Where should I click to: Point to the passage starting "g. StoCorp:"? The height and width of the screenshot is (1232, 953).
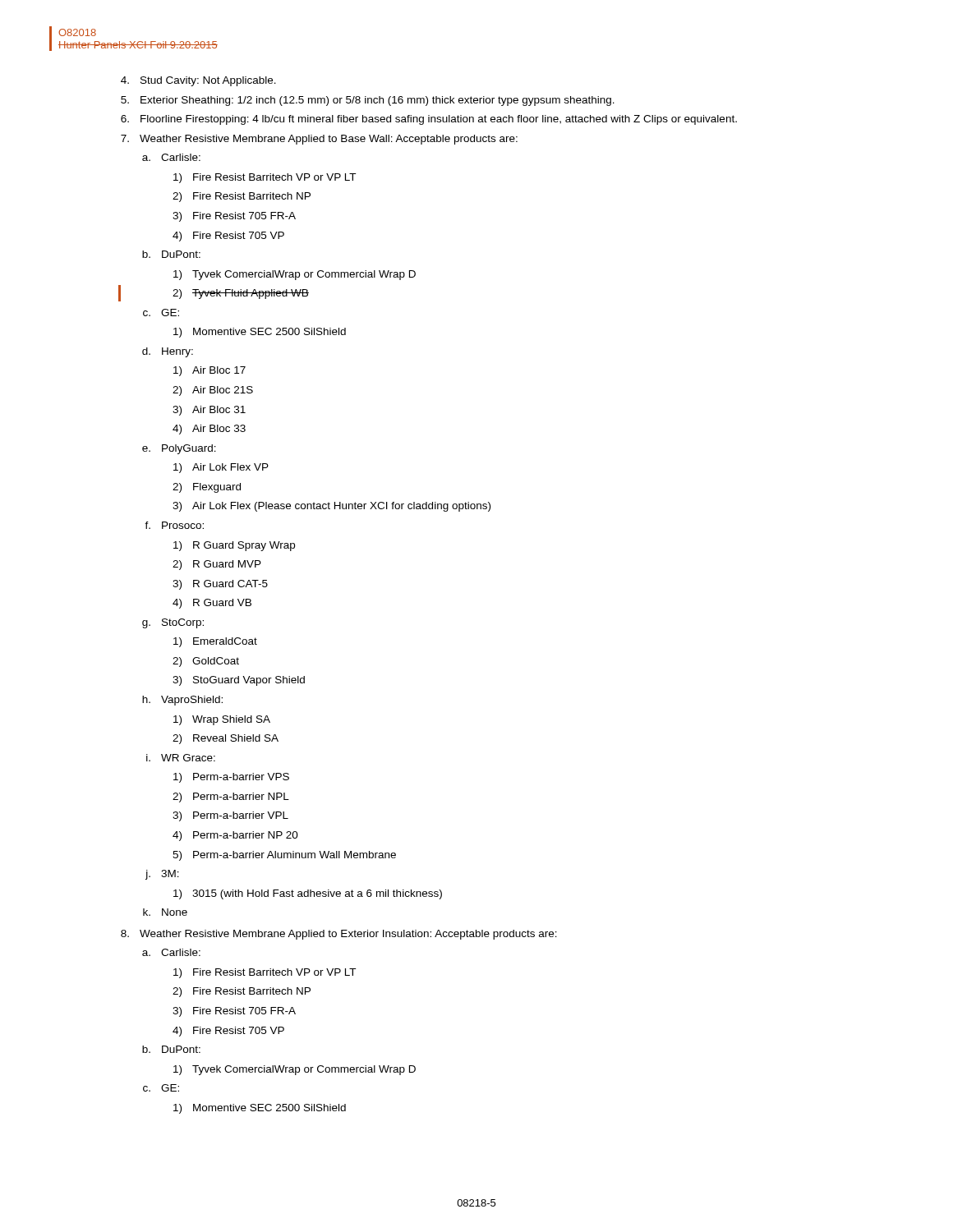tap(173, 623)
